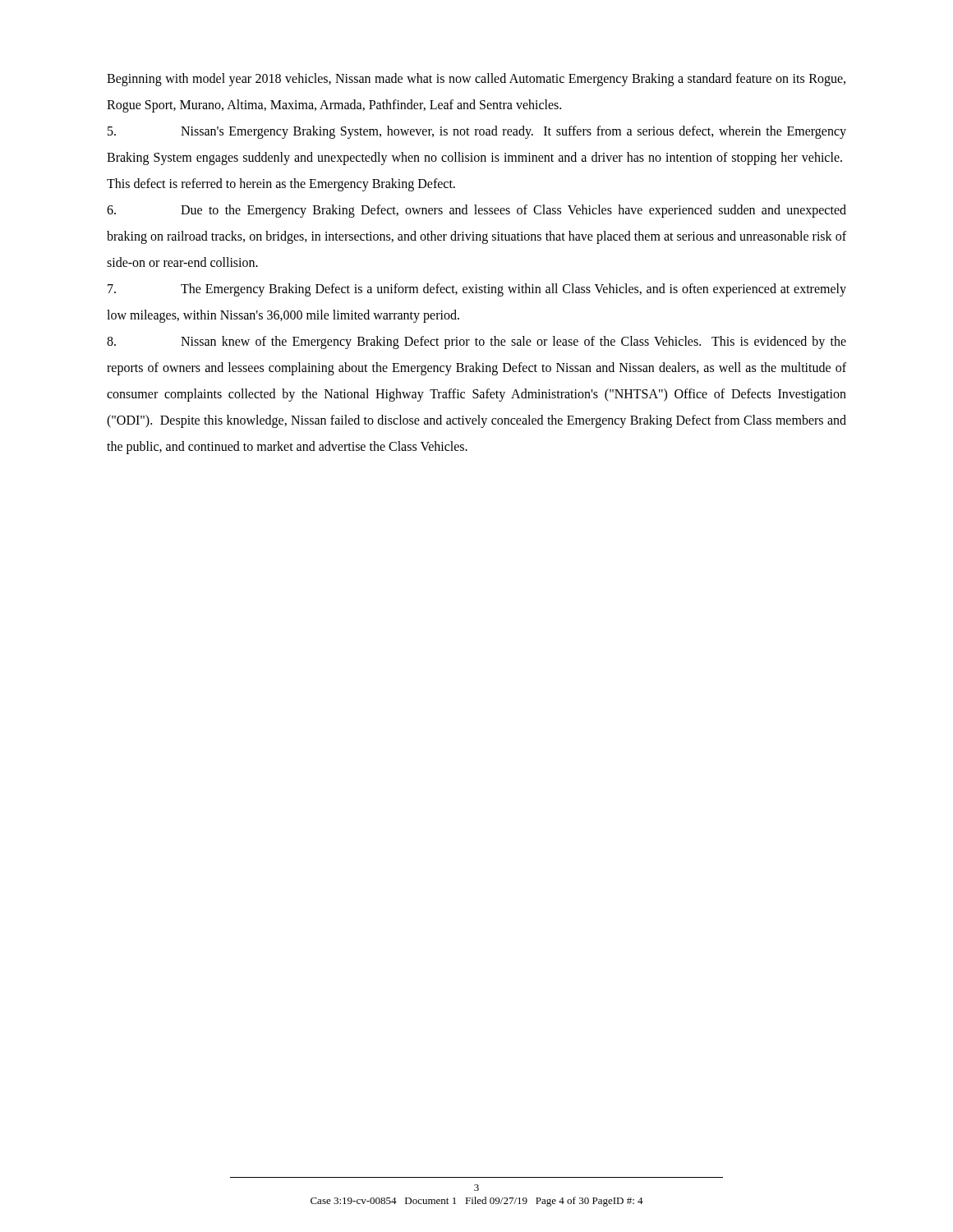Click on the list item that reads "5.Nissan's Emergency Braking System, however, is not"
This screenshot has width=953, height=1232.
click(476, 154)
